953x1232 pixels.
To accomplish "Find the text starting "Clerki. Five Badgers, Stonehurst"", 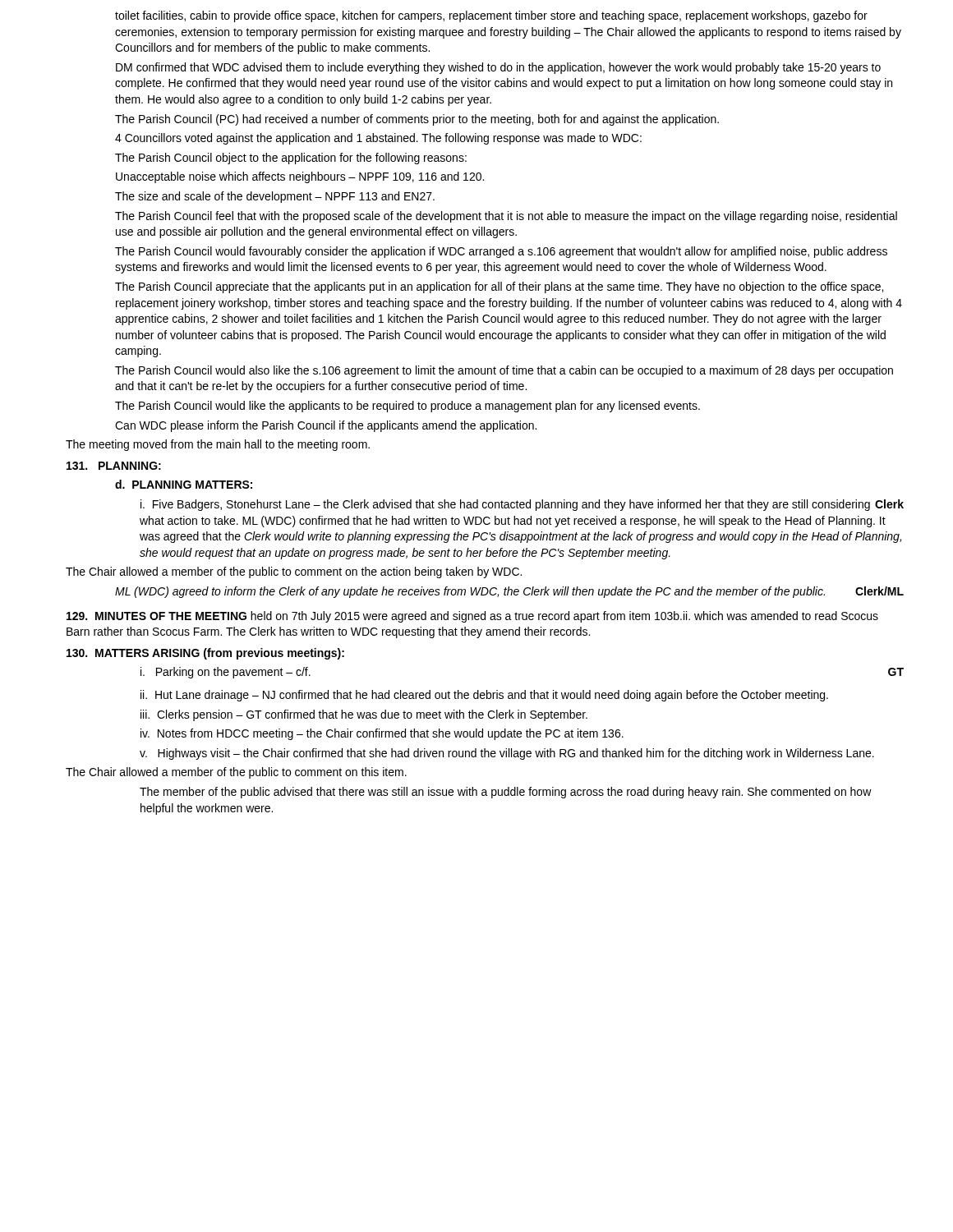I will (522, 529).
